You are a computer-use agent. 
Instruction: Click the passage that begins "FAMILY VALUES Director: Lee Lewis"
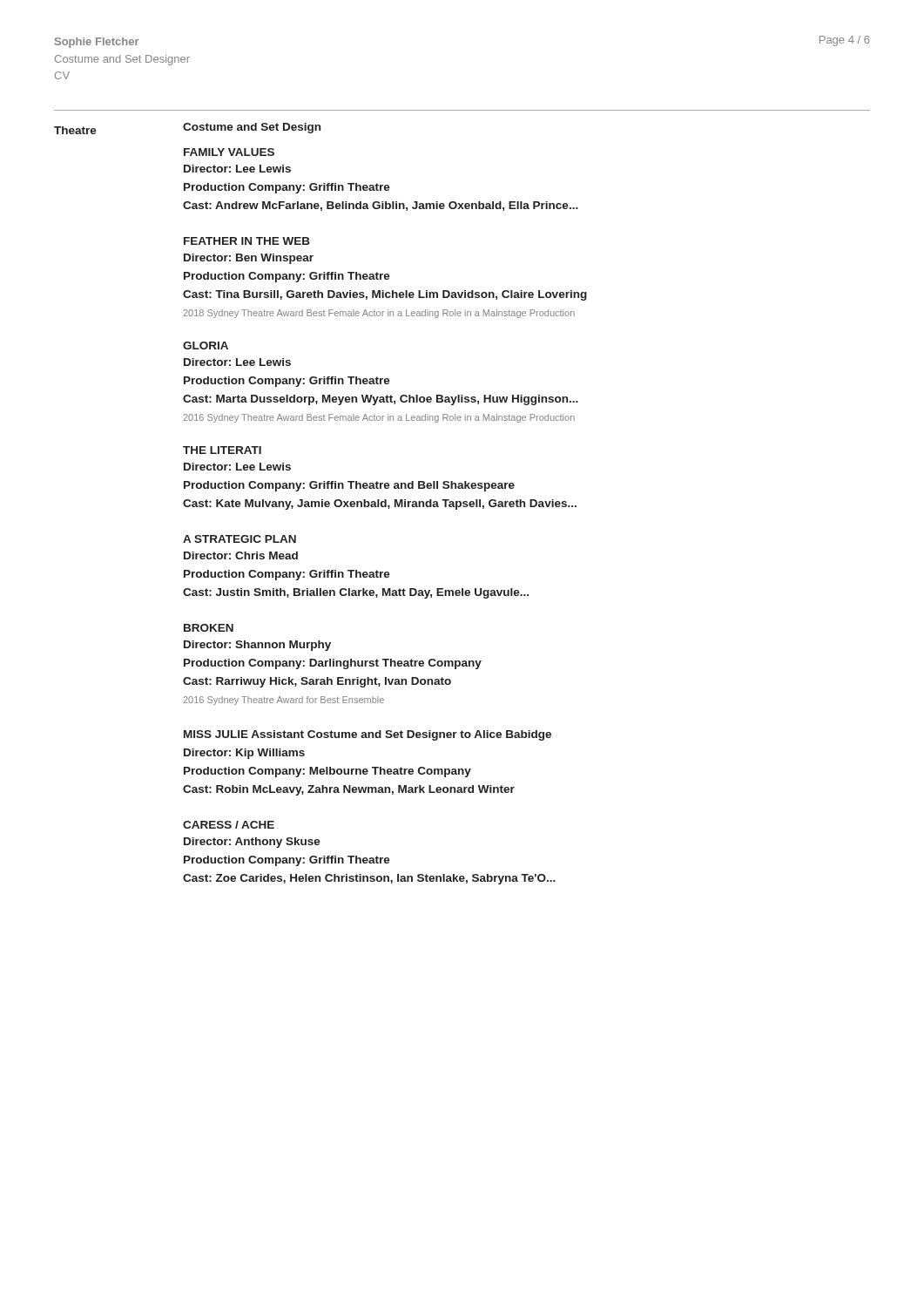click(x=229, y=152)
